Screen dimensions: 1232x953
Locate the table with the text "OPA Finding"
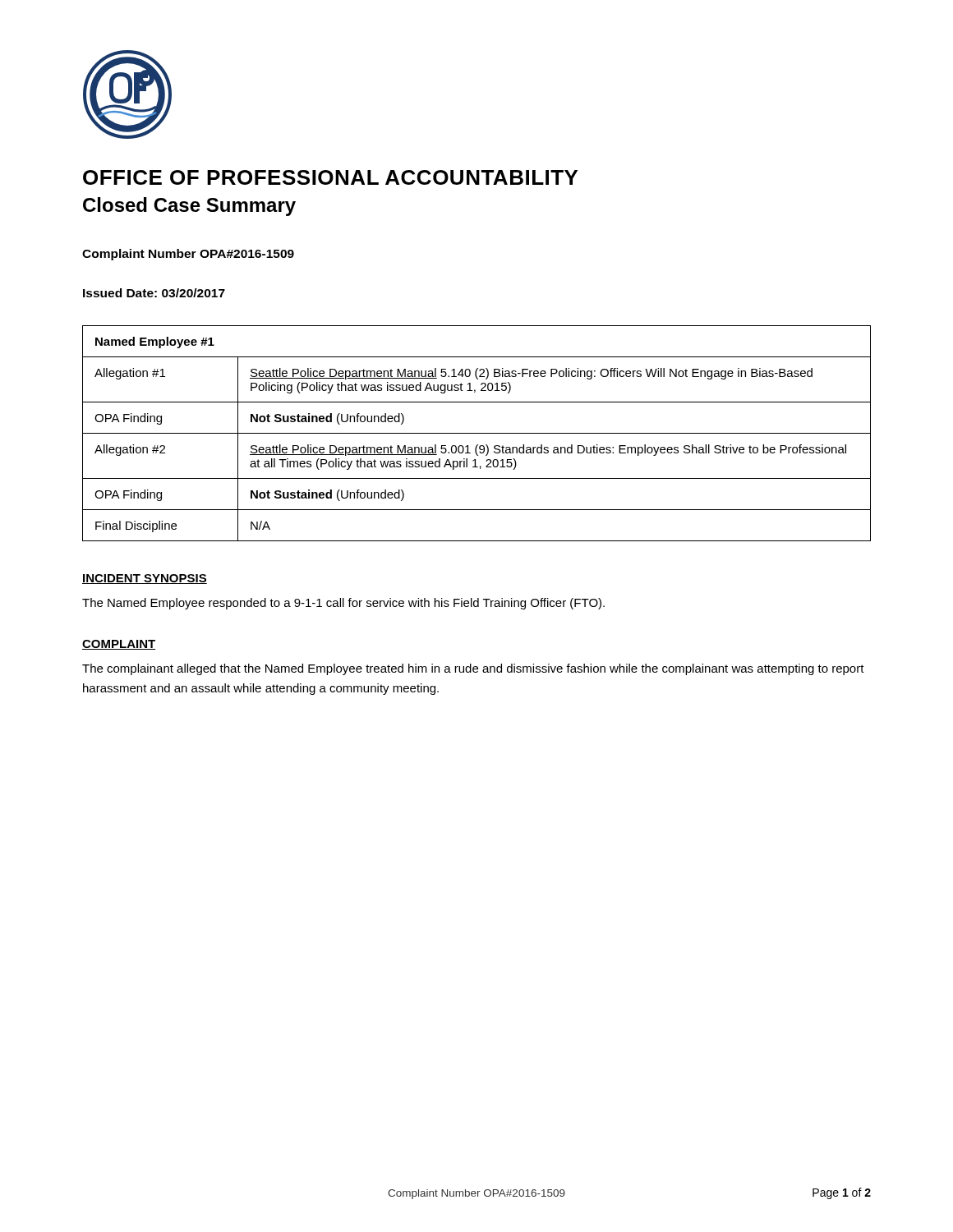pos(476,433)
